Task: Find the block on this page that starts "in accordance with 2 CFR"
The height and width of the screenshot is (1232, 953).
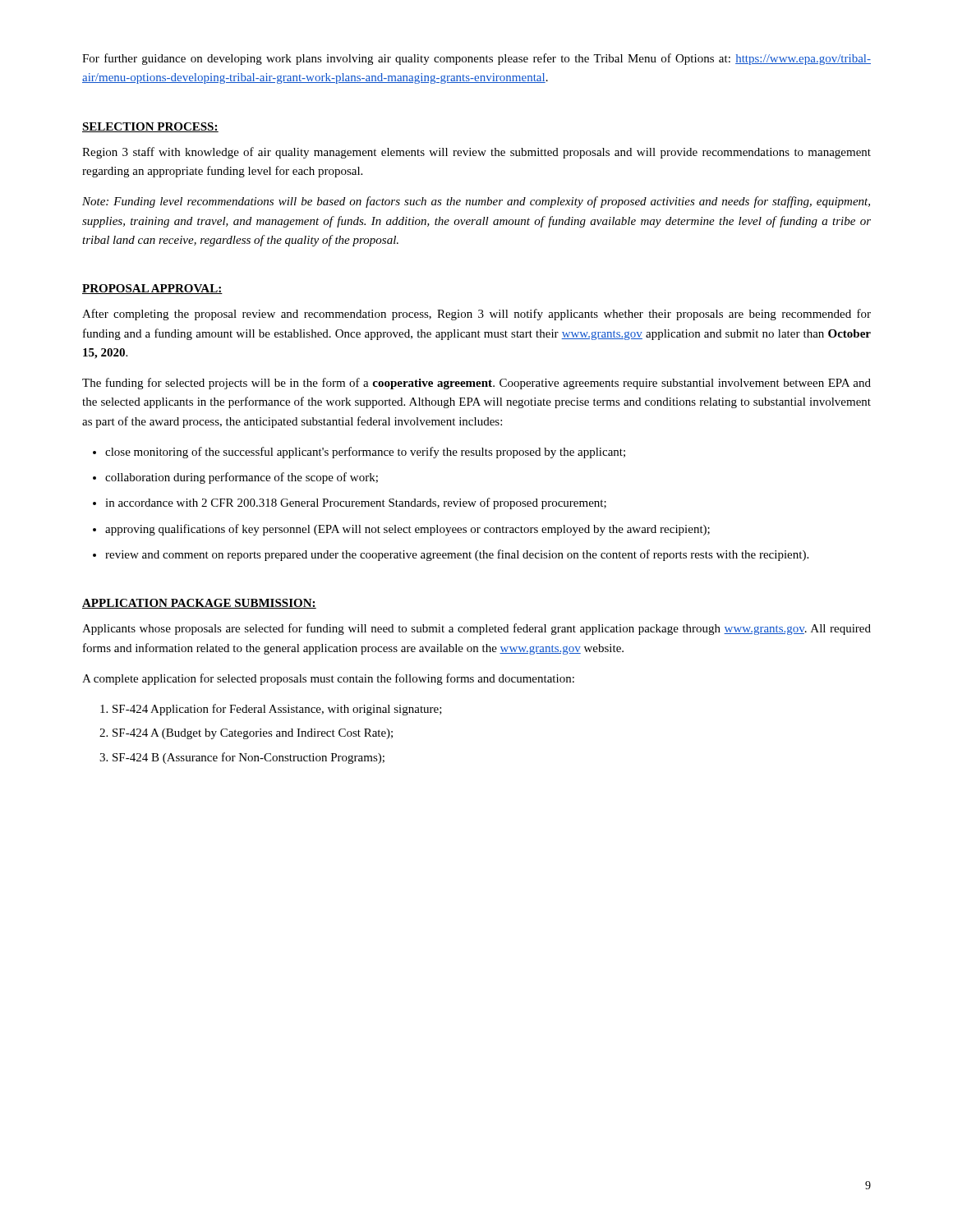Action: (x=488, y=503)
